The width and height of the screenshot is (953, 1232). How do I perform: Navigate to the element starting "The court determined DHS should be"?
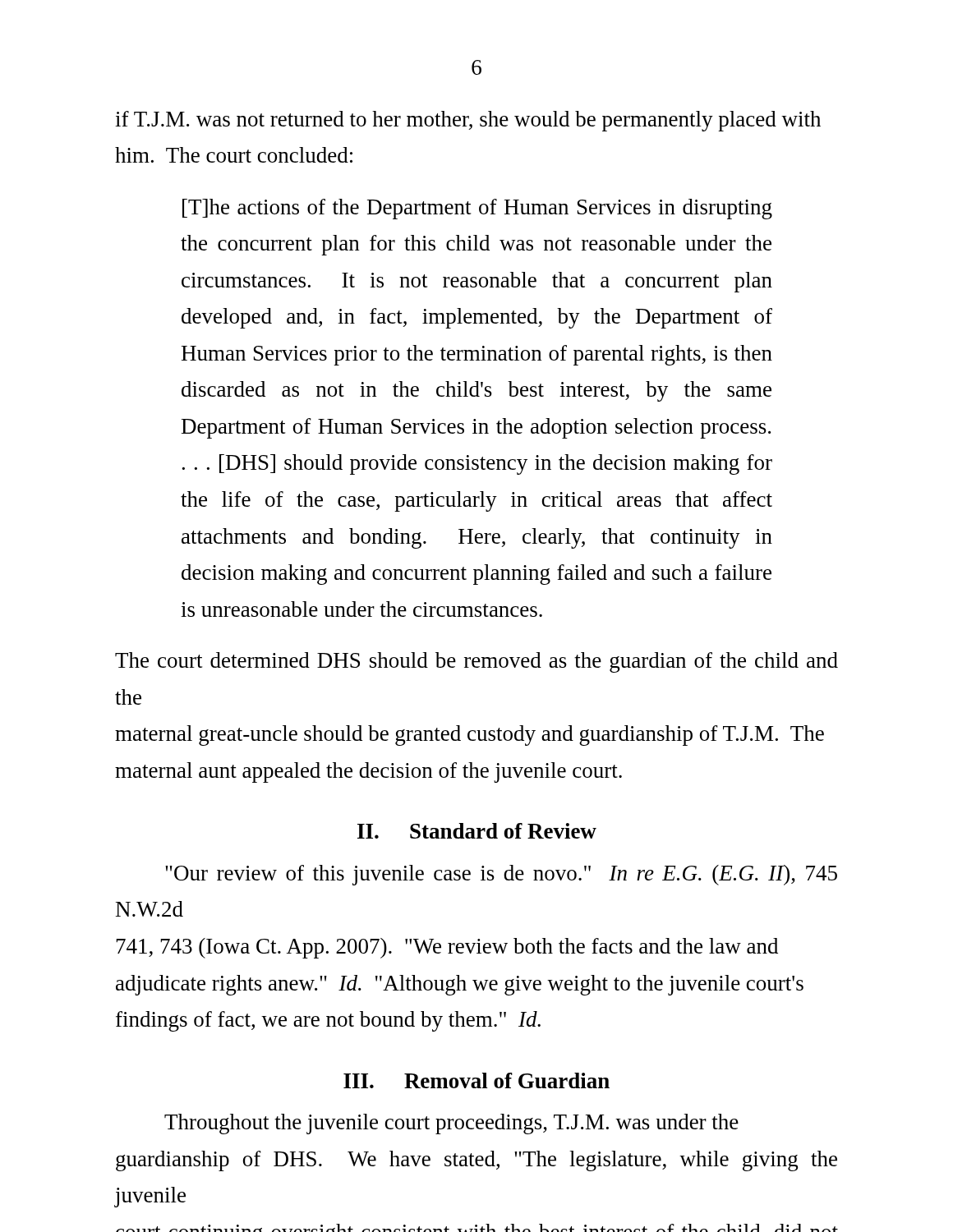pyautogui.click(x=476, y=662)
